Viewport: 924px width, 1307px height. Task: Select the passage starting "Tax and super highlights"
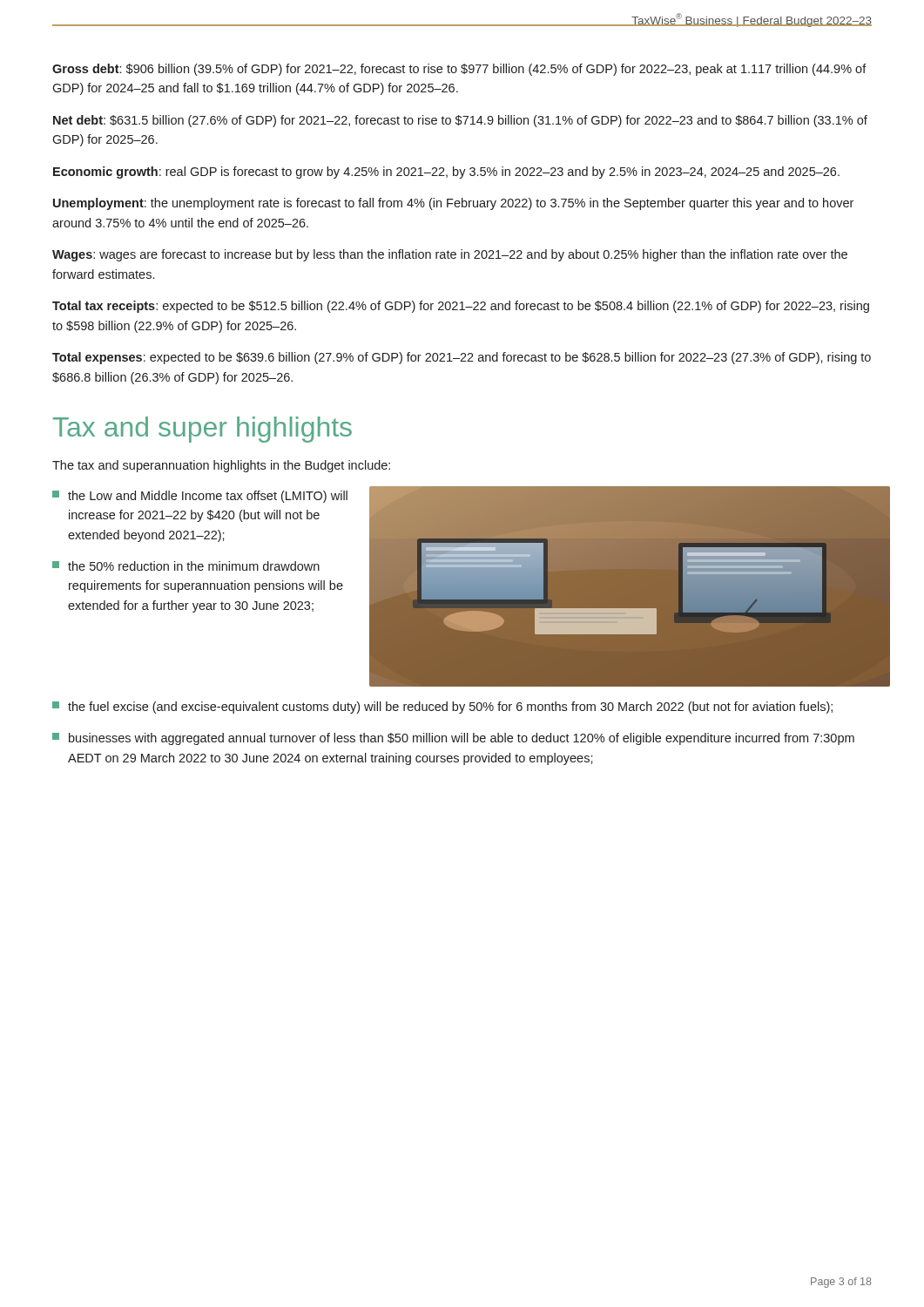click(x=203, y=427)
